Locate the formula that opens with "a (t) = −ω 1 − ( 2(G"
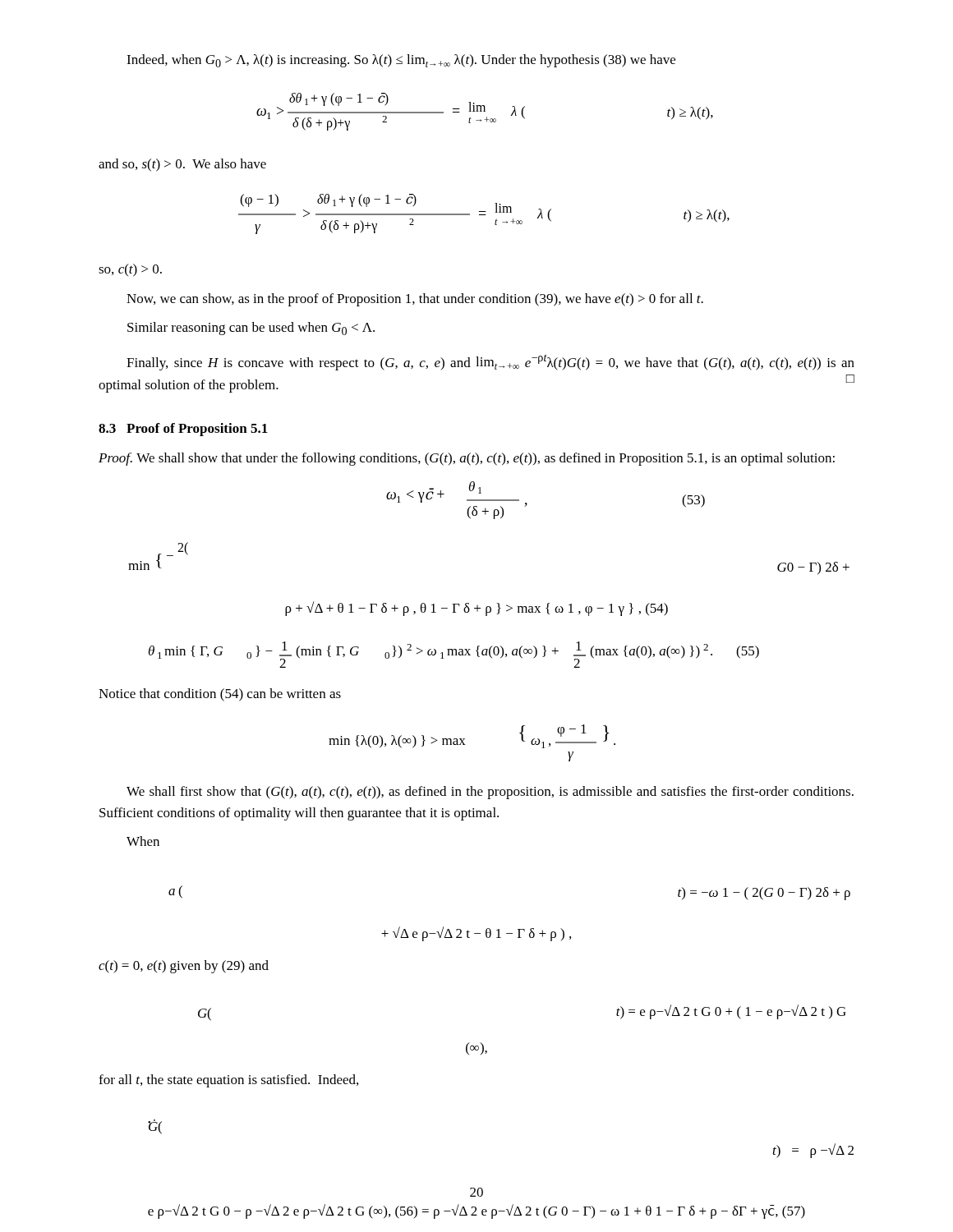This screenshot has width=953, height=1232. [x=173, y=892]
